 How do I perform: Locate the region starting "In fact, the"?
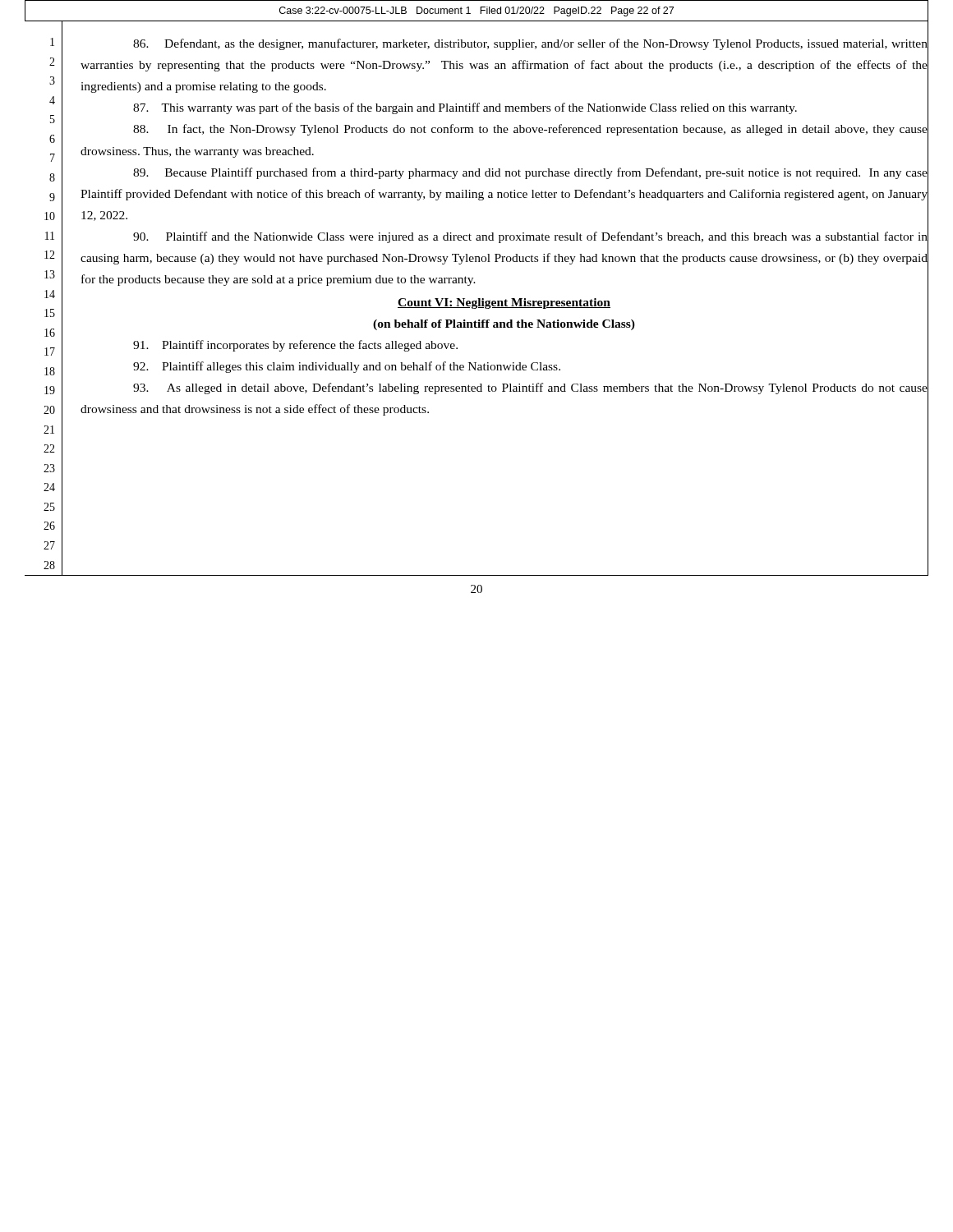pyautogui.click(x=504, y=140)
